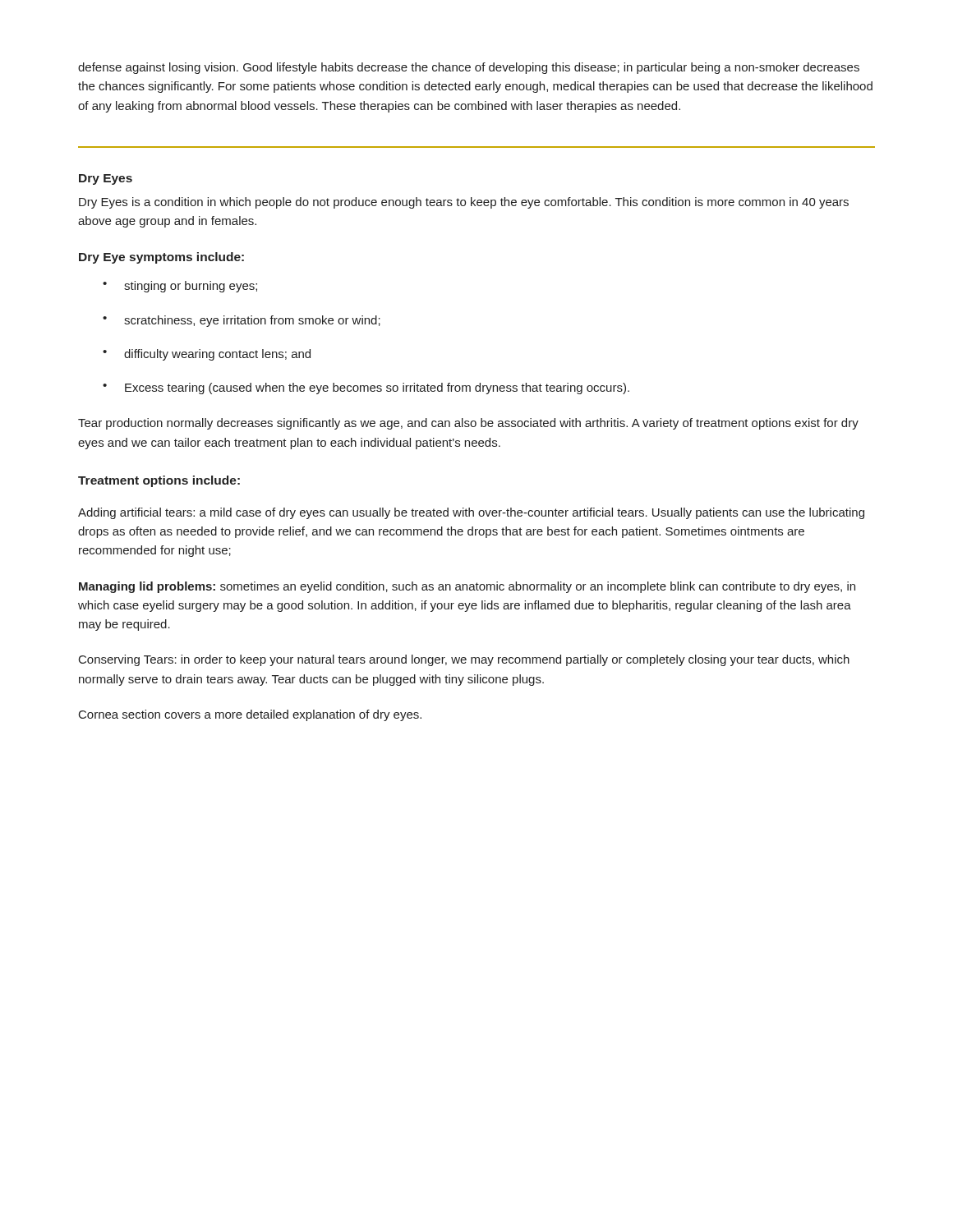Where is the passage that starts "Conserving Tears: in"?
The width and height of the screenshot is (953, 1232).
pyautogui.click(x=476, y=669)
